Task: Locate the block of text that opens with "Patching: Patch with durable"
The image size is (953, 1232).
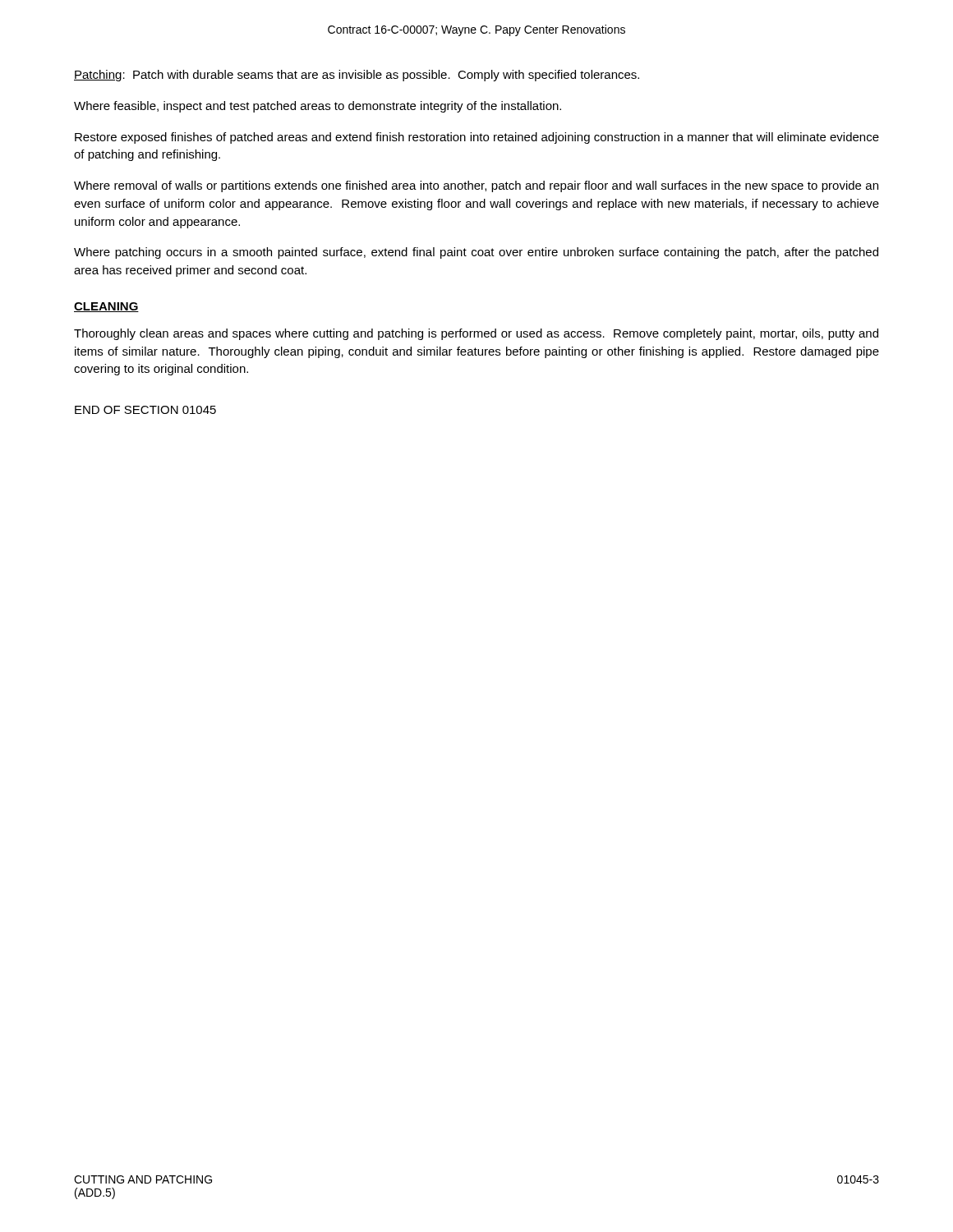Action: tap(357, 74)
